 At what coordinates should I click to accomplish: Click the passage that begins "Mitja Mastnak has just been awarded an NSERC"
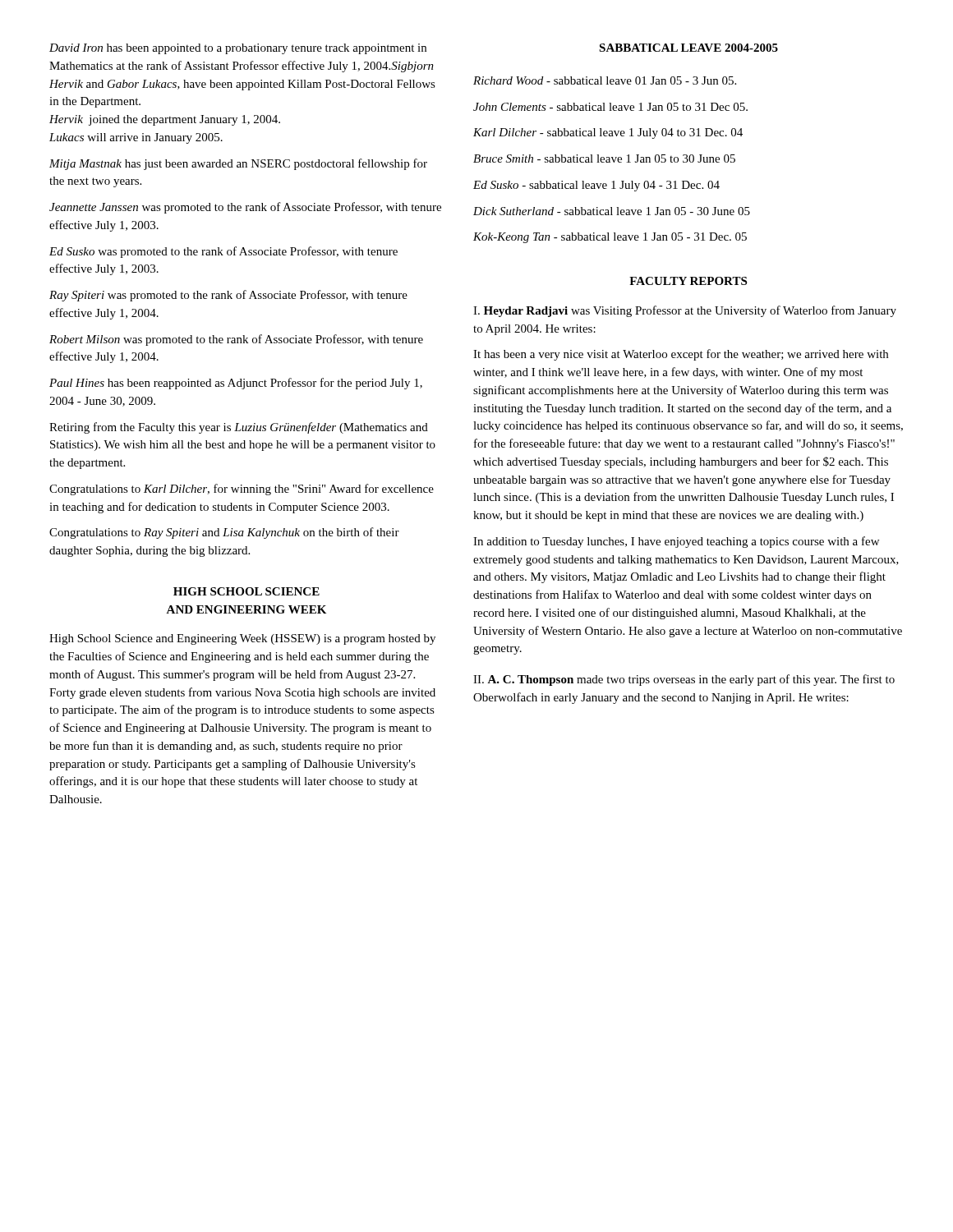(246, 173)
